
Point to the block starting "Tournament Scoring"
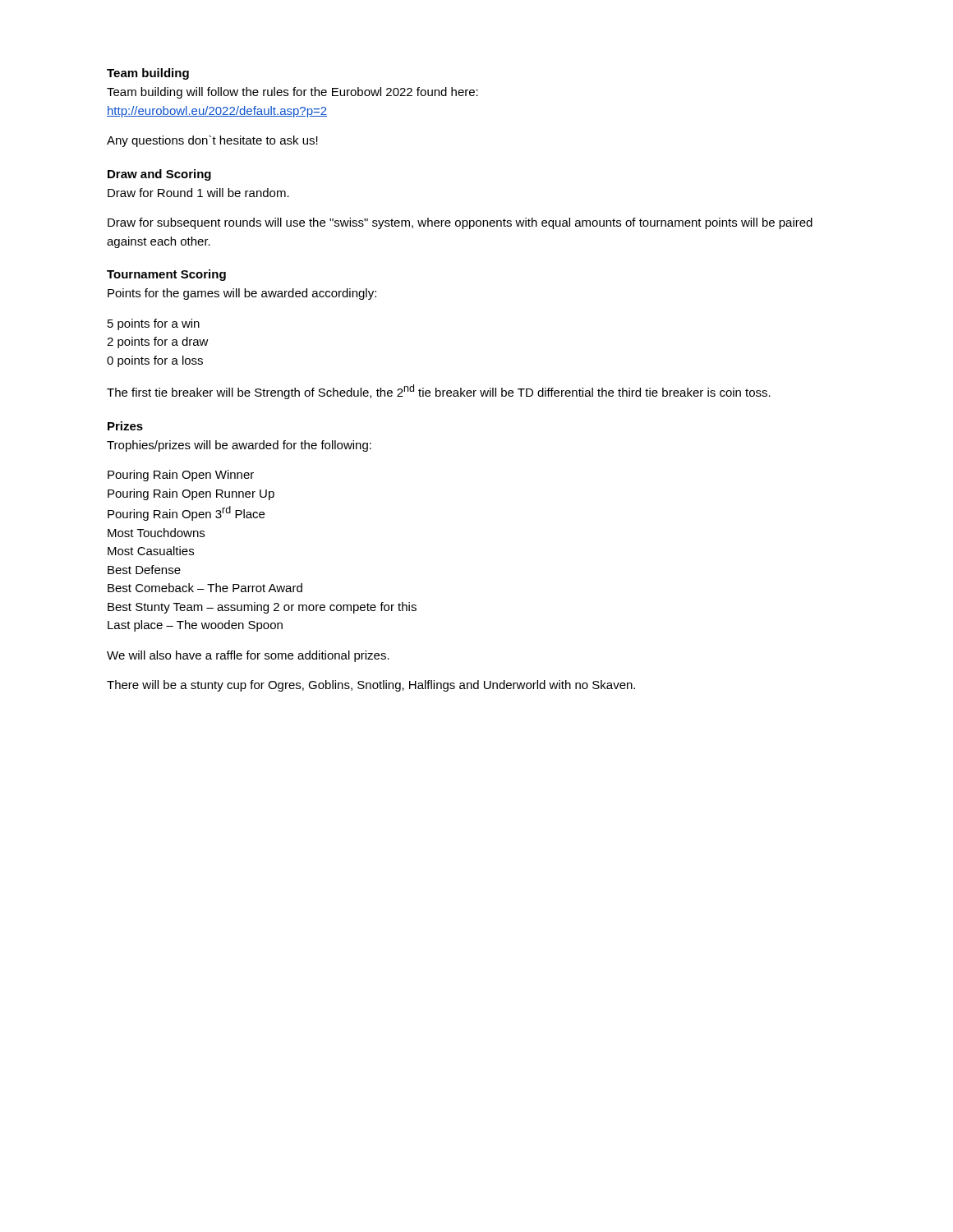click(x=167, y=274)
